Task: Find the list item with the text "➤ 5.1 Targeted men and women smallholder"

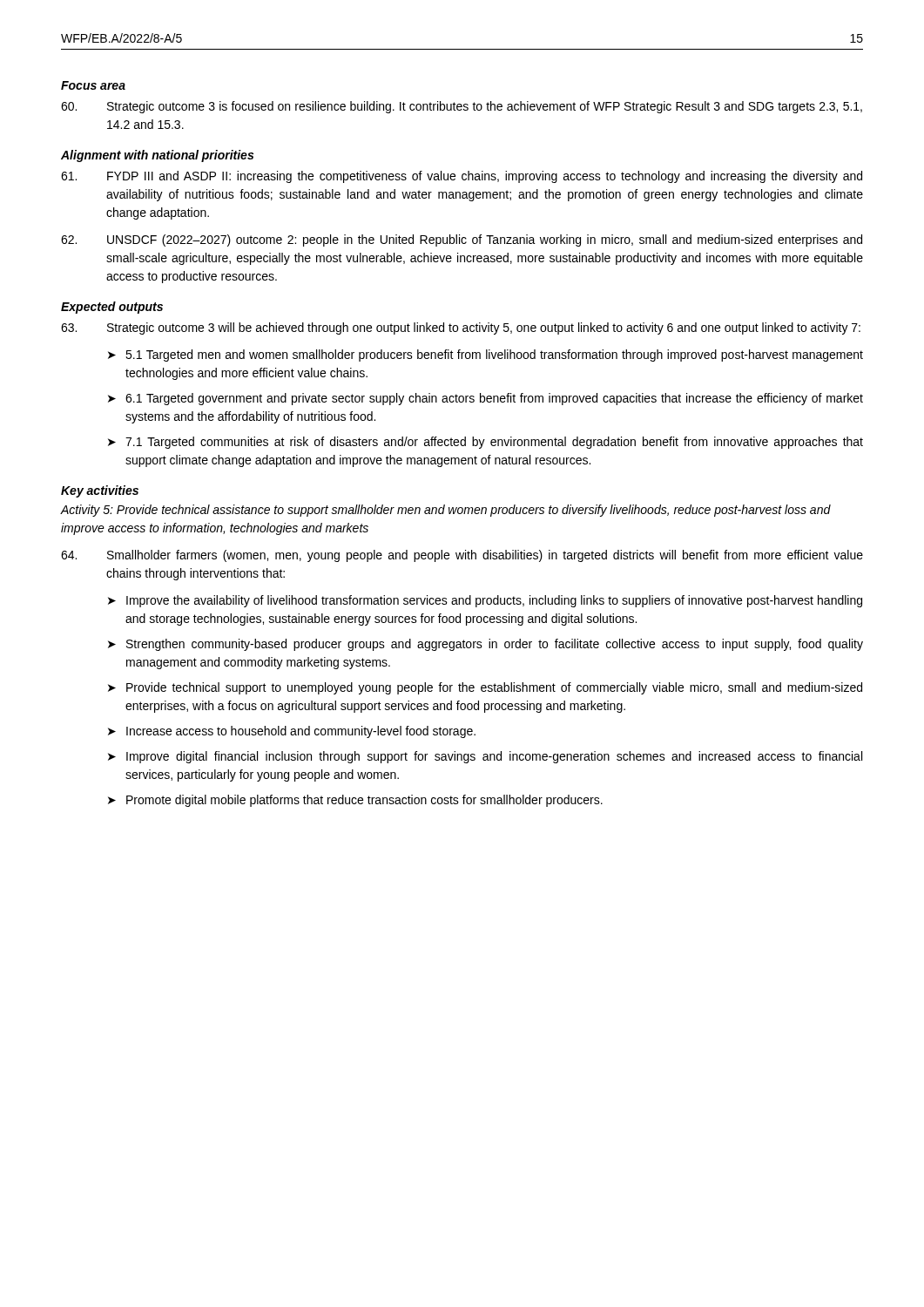Action: click(485, 364)
